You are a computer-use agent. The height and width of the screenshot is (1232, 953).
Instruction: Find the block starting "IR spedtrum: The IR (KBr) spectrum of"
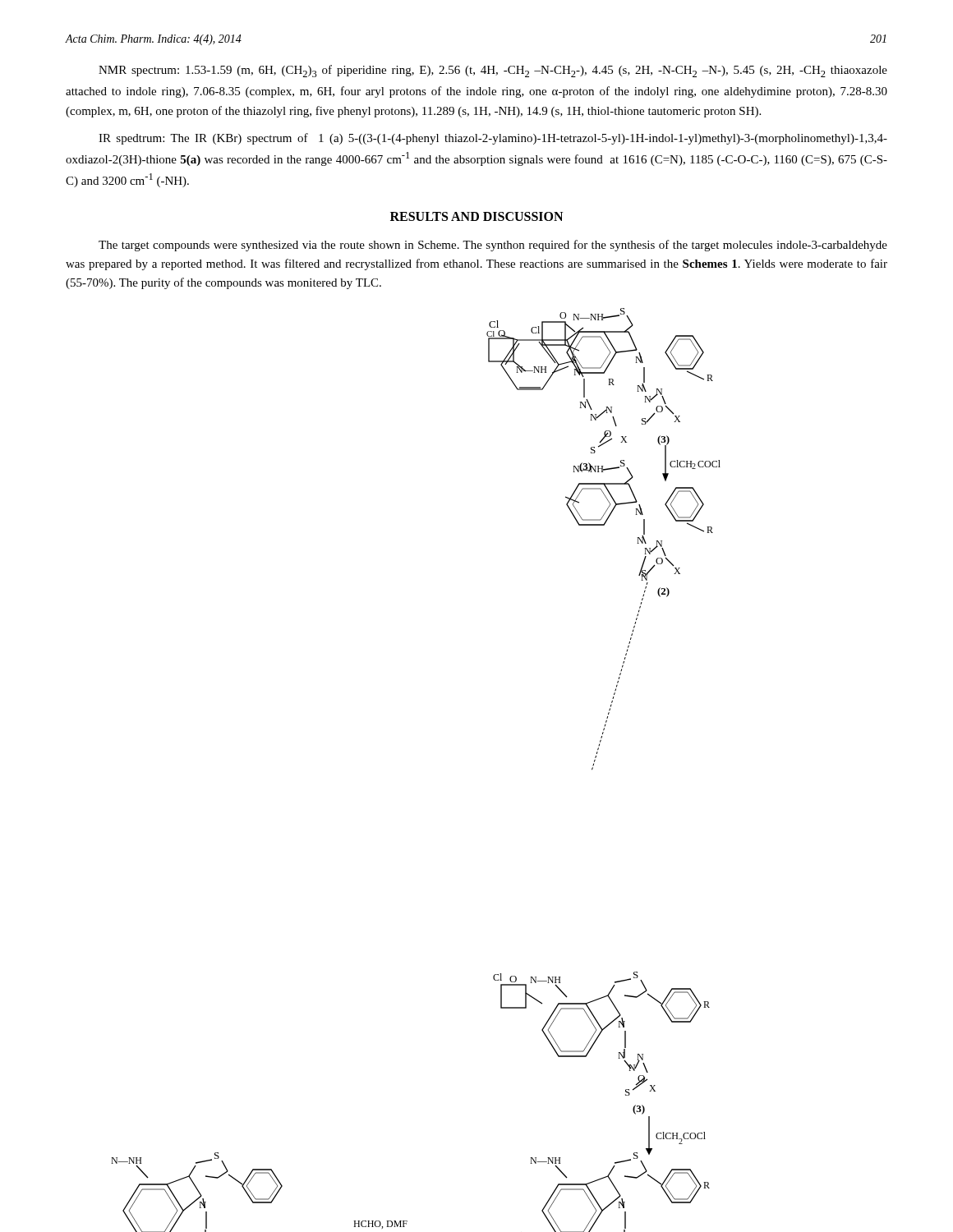pyautogui.click(x=476, y=159)
